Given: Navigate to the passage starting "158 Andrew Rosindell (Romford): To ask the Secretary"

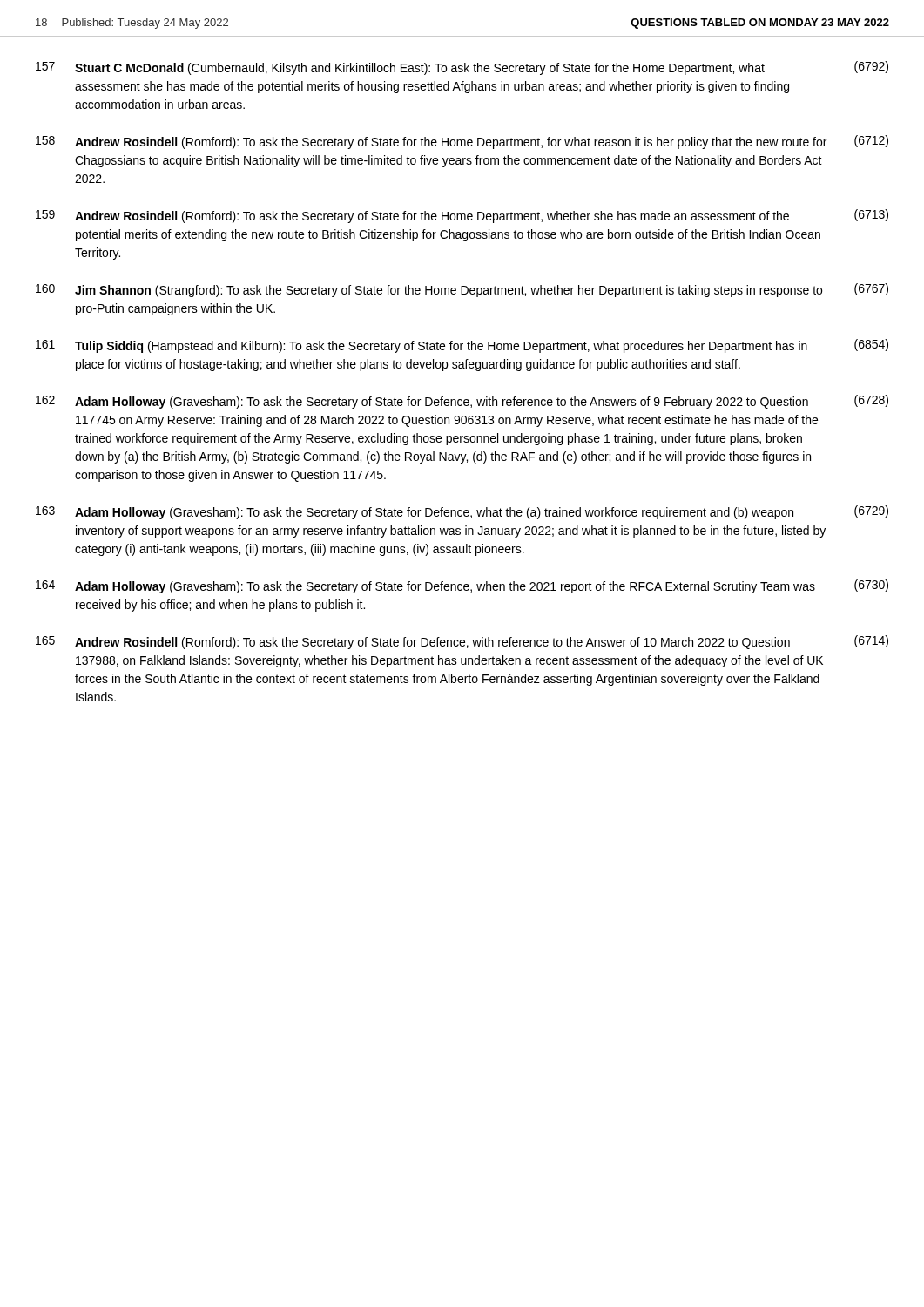Looking at the screenshot, I should (462, 161).
